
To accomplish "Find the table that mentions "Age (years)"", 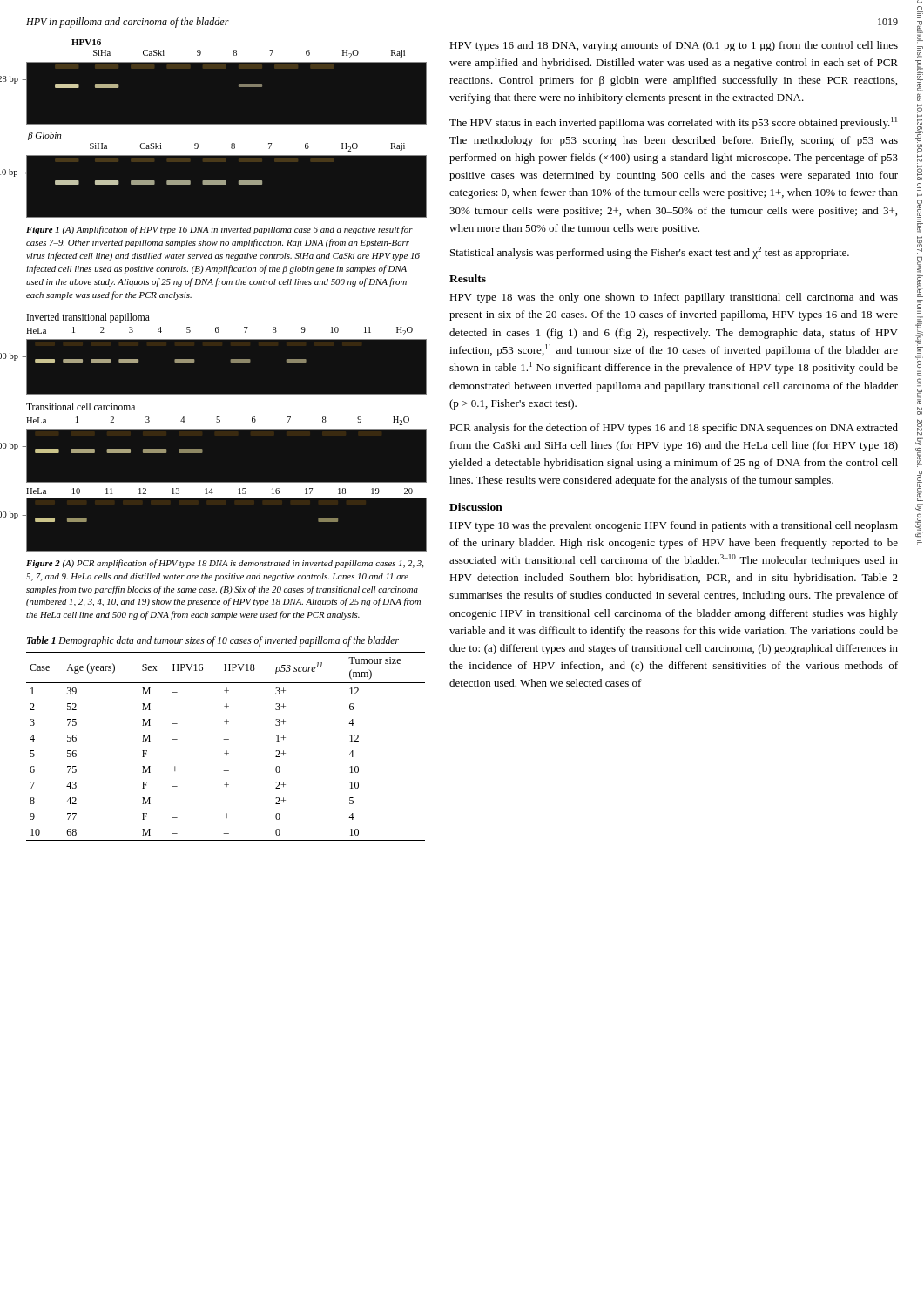I will tap(226, 746).
